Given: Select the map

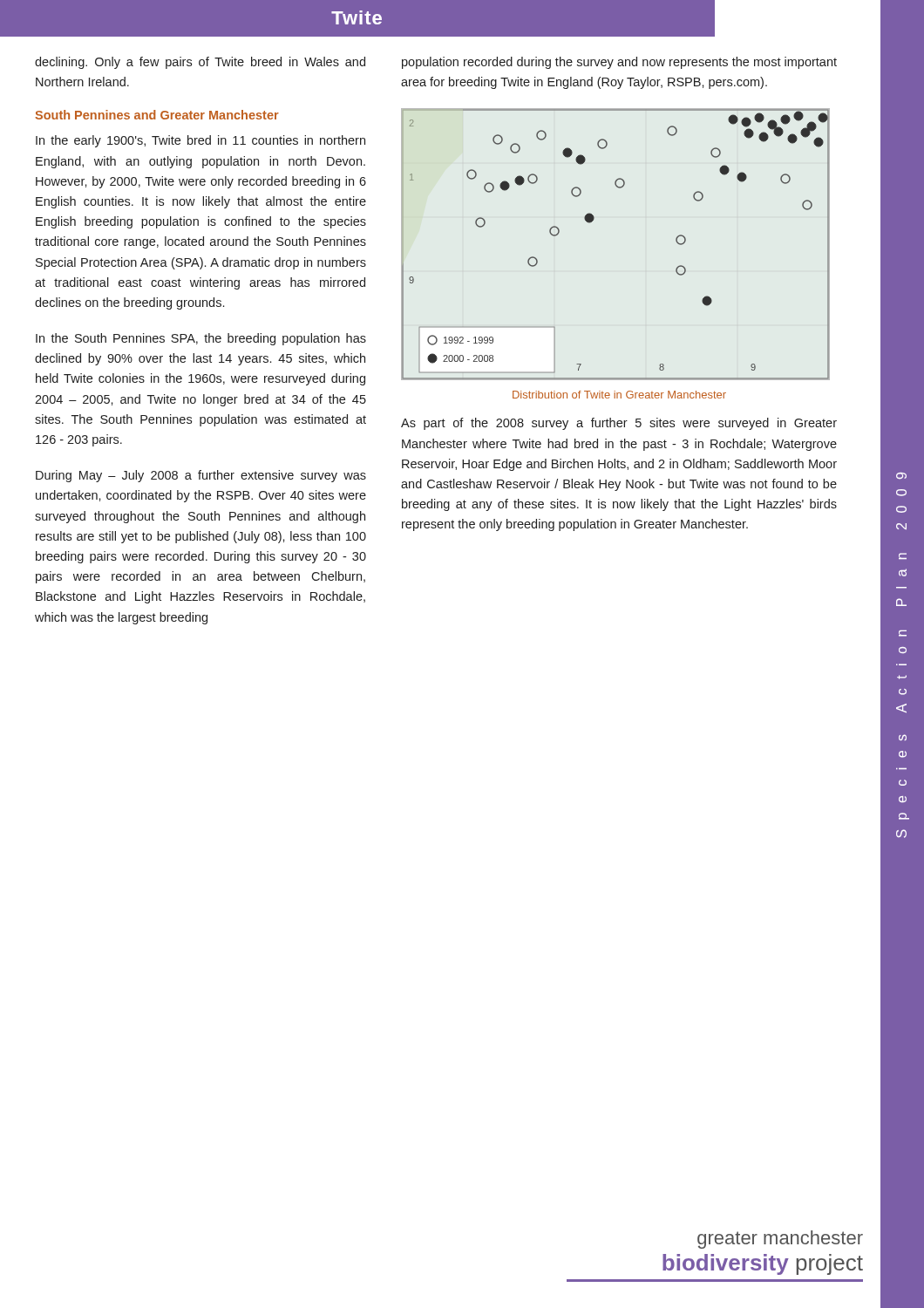Looking at the screenshot, I should click(619, 246).
